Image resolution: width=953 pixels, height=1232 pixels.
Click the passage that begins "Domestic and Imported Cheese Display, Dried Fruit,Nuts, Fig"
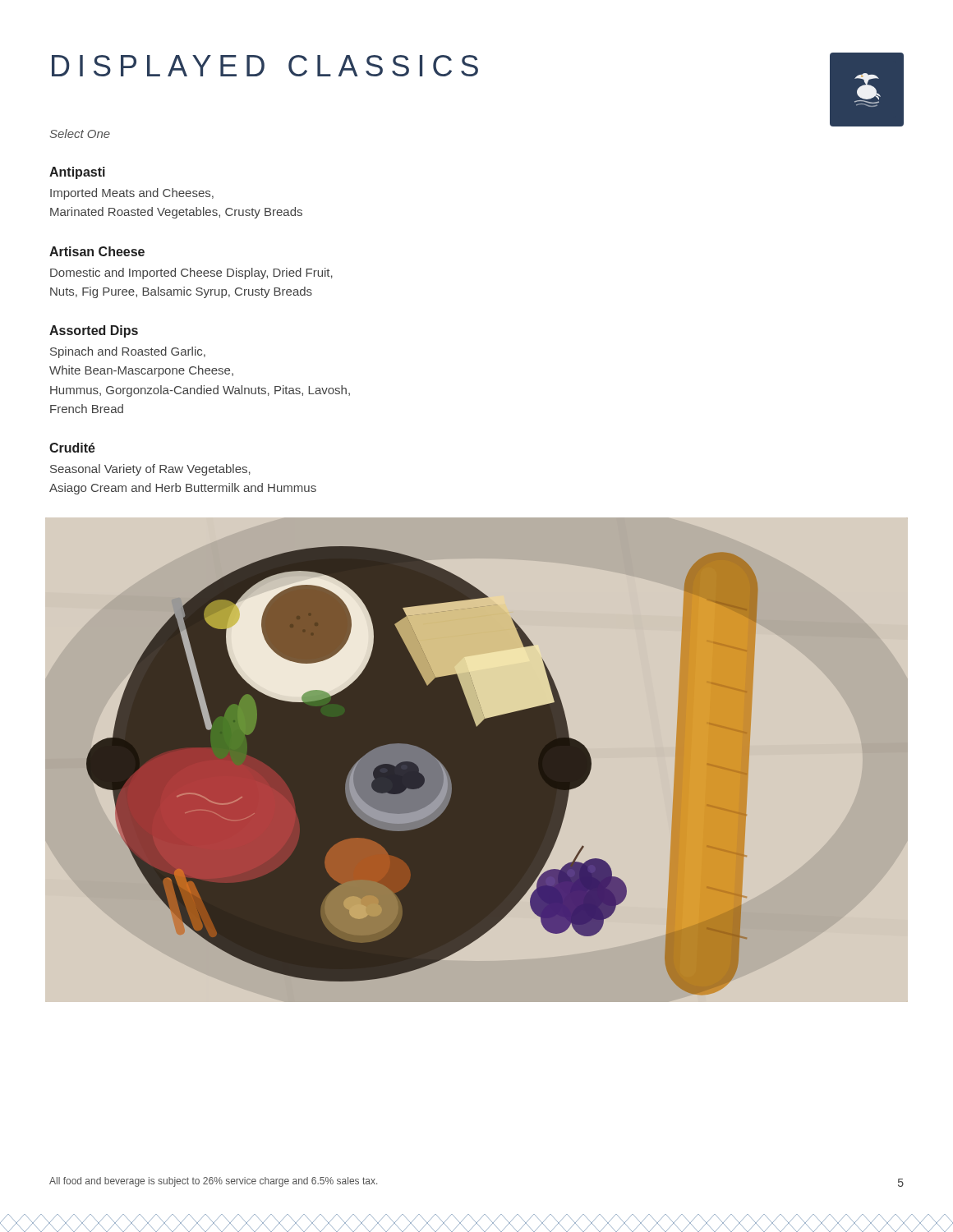click(x=191, y=274)
